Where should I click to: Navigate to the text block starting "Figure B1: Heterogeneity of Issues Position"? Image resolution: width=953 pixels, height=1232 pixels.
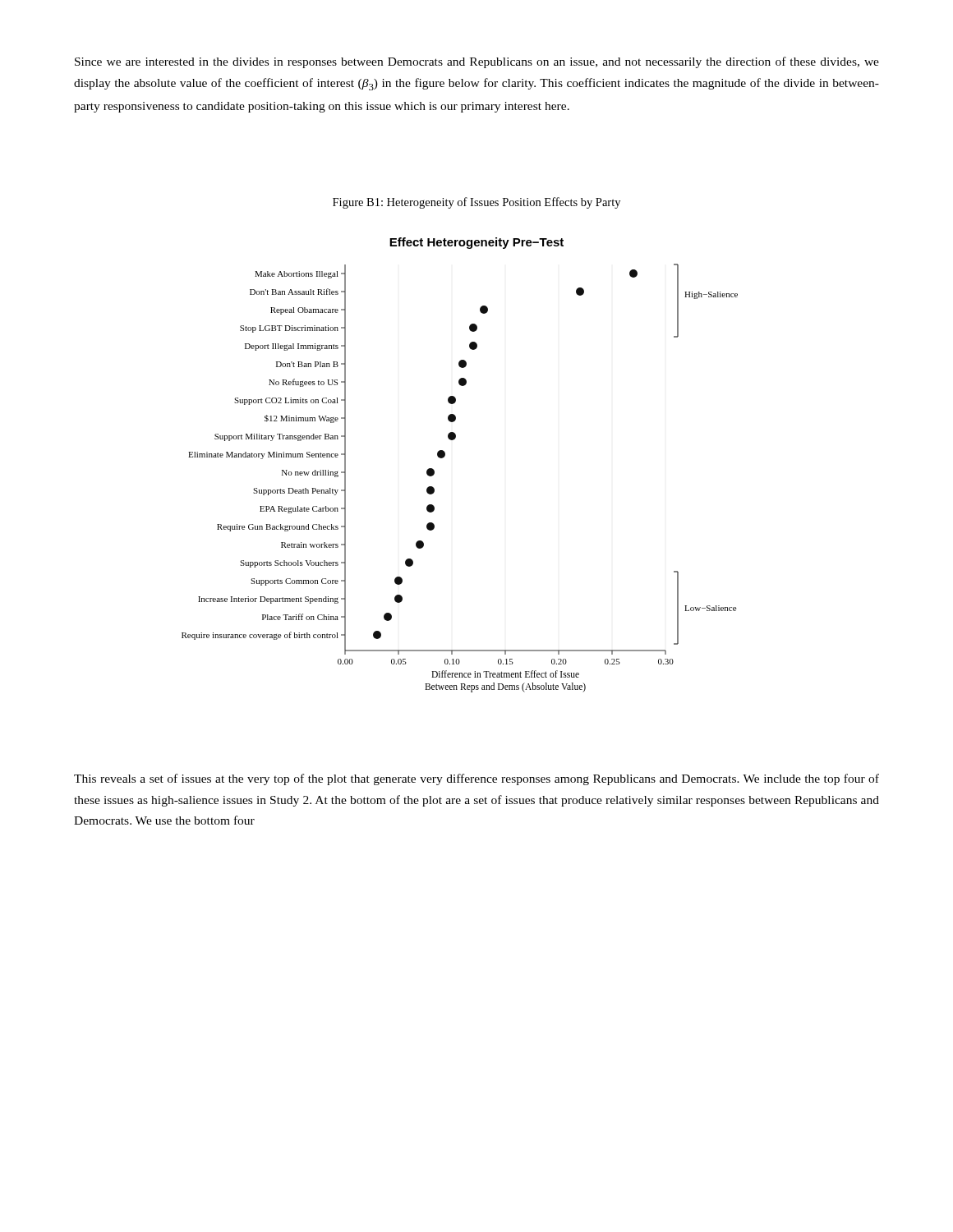coord(476,202)
